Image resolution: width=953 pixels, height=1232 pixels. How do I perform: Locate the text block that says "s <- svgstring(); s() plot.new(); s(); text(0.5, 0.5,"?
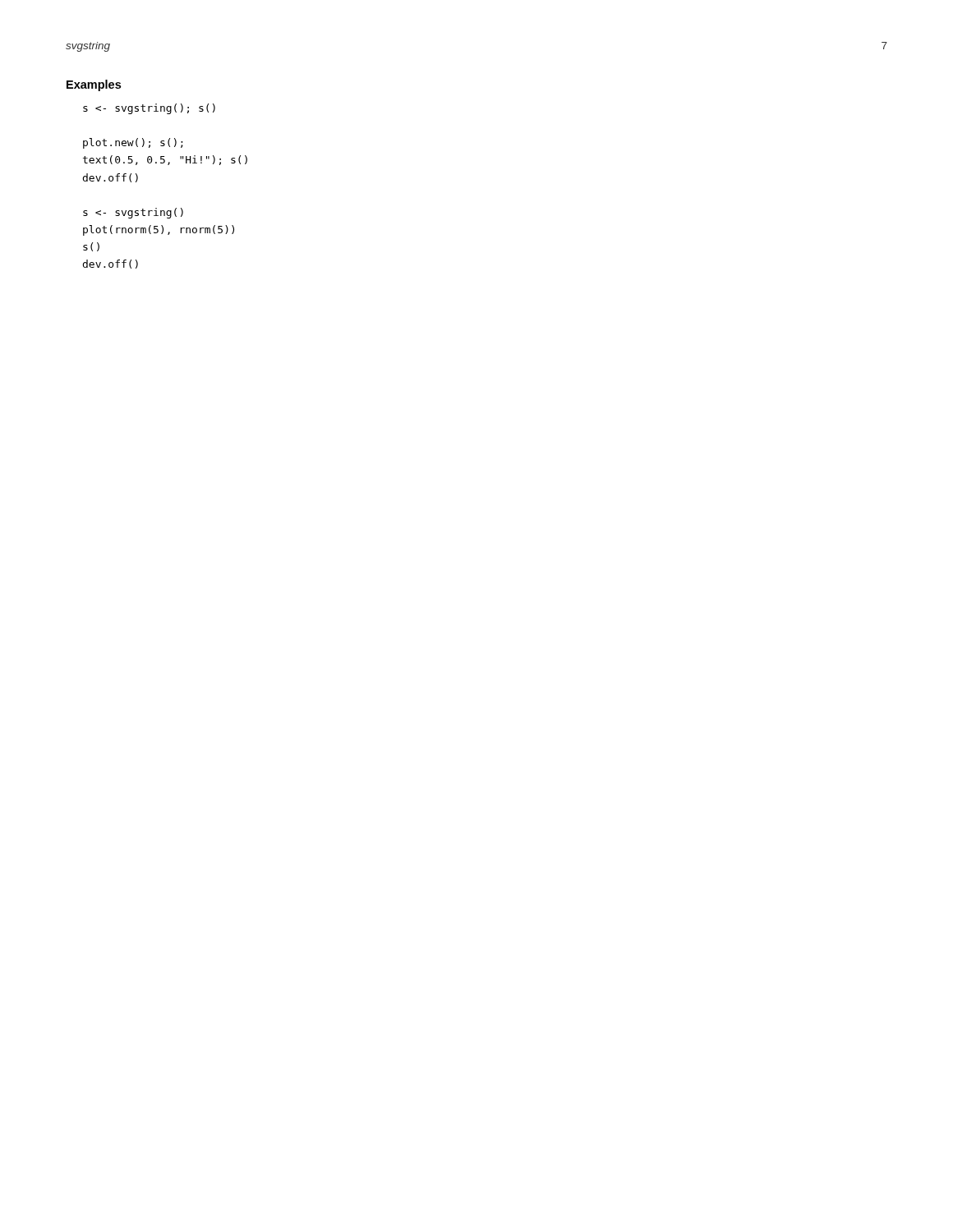pyautogui.click(x=149, y=109)
